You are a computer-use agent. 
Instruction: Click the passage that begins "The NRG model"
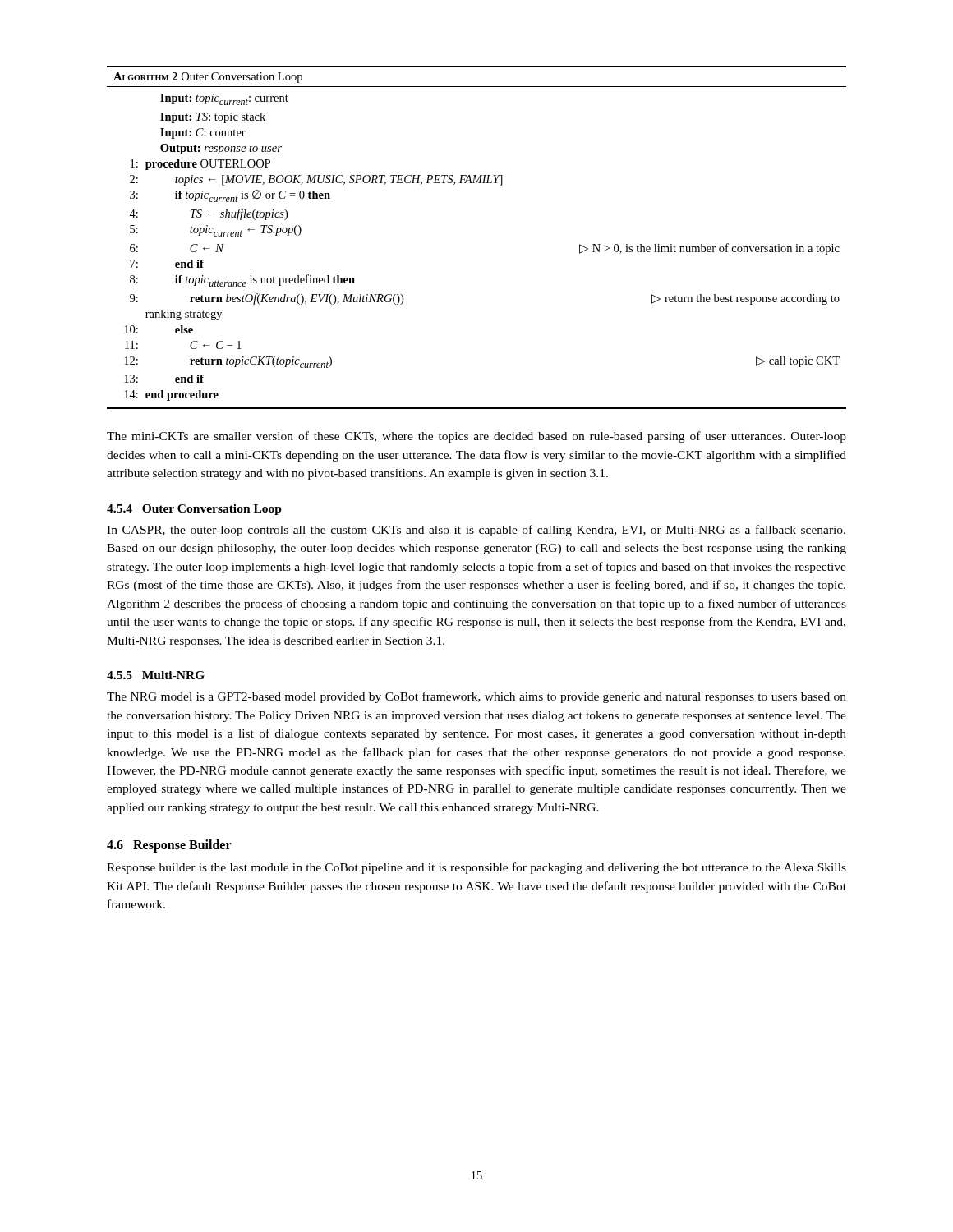pyautogui.click(x=476, y=752)
